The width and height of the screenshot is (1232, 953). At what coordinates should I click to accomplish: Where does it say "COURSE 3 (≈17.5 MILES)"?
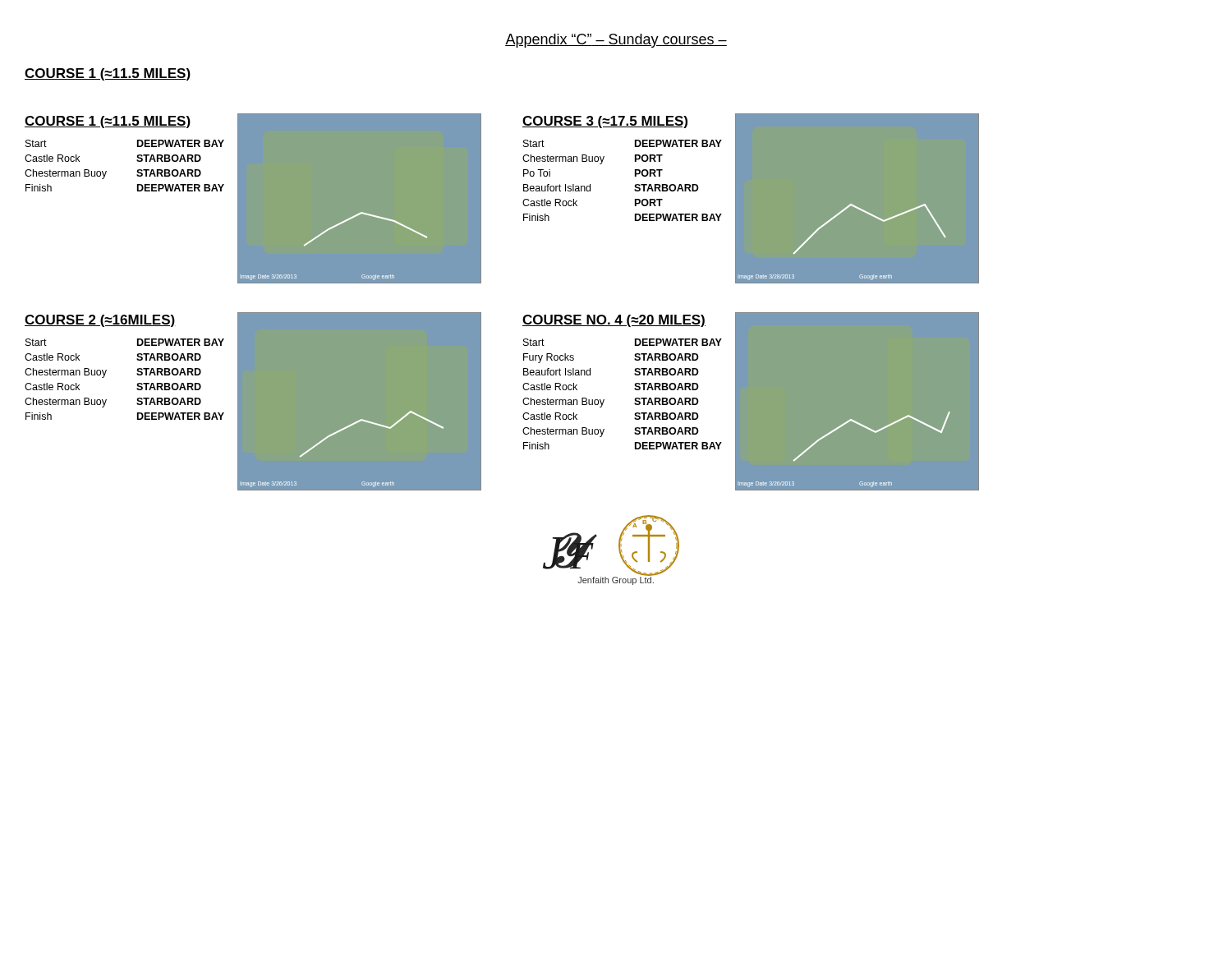click(x=605, y=121)
